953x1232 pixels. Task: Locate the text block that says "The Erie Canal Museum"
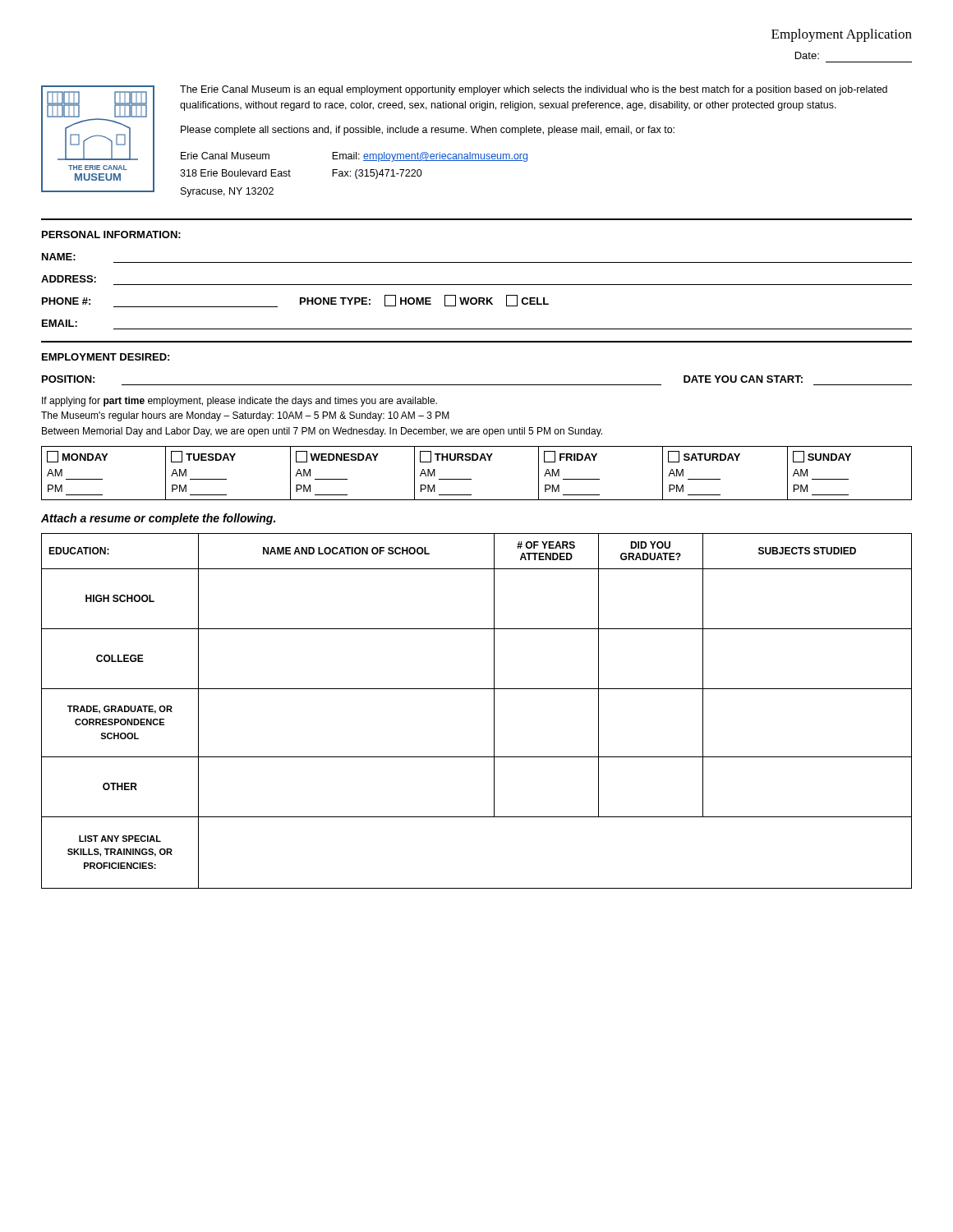pyautogui.click(x=546, y=141)
